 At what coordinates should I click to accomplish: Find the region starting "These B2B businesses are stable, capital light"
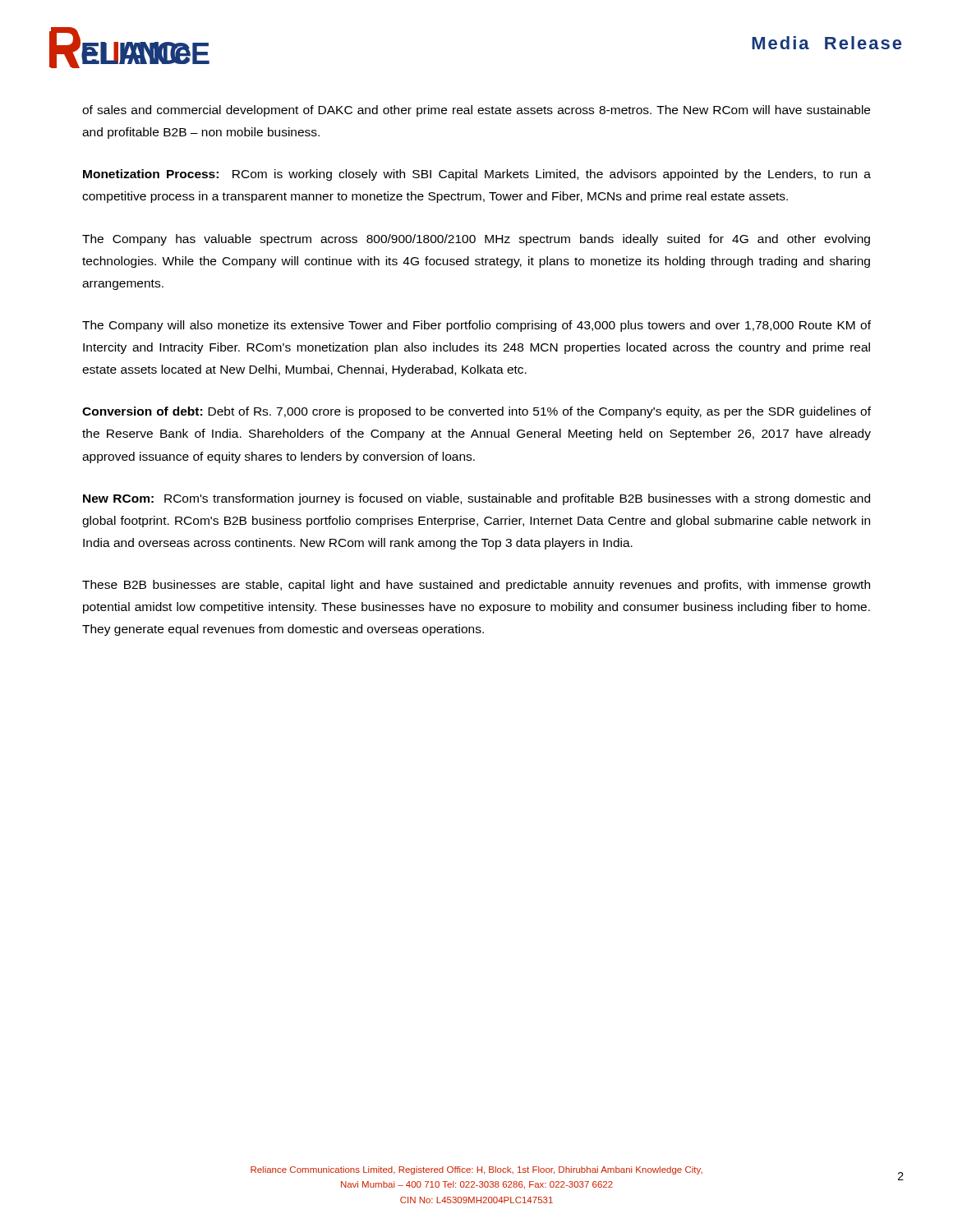[476, 607]
